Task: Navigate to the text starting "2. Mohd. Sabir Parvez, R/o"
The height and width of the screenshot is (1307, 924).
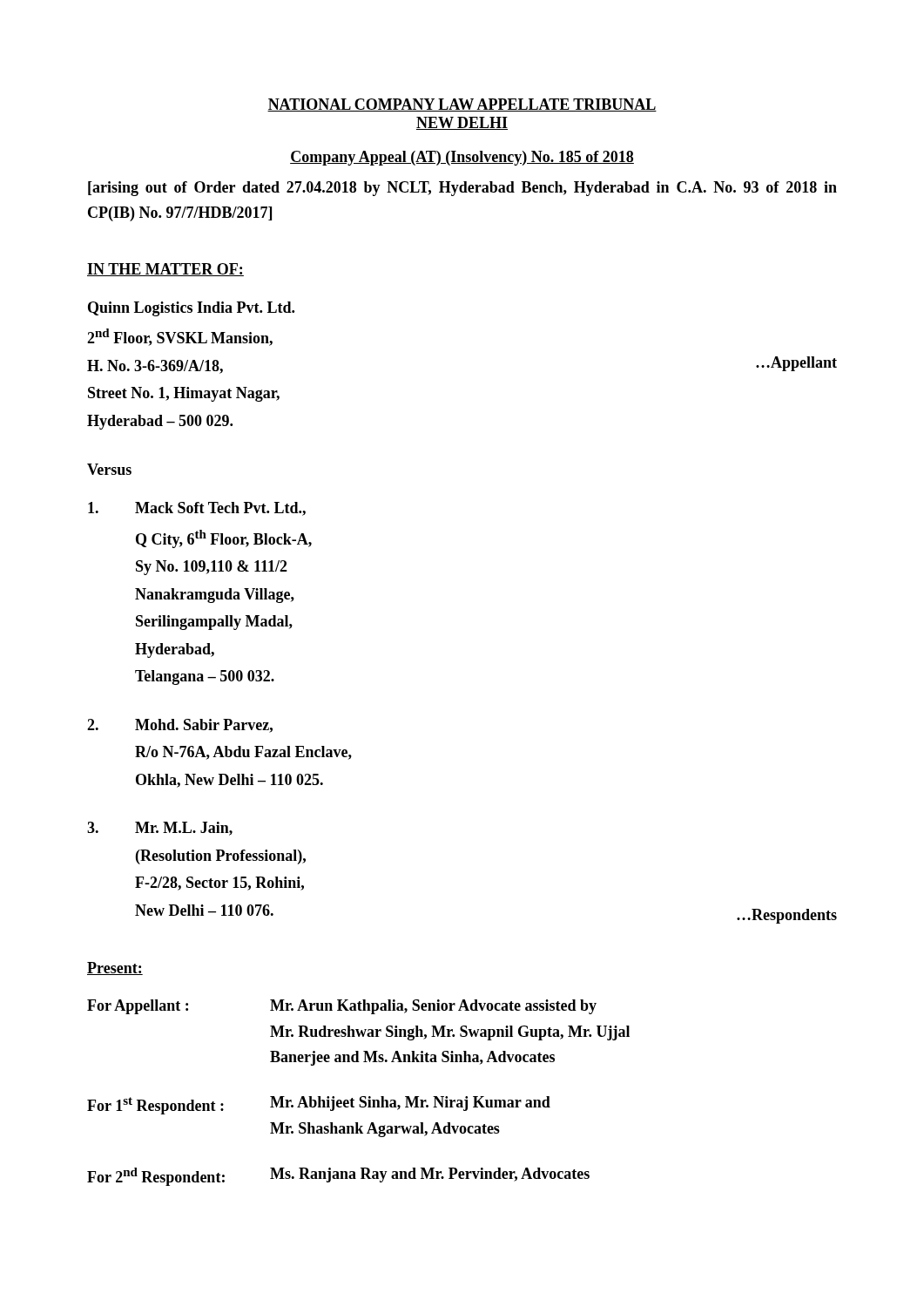Action: click(x=219, y=753)
